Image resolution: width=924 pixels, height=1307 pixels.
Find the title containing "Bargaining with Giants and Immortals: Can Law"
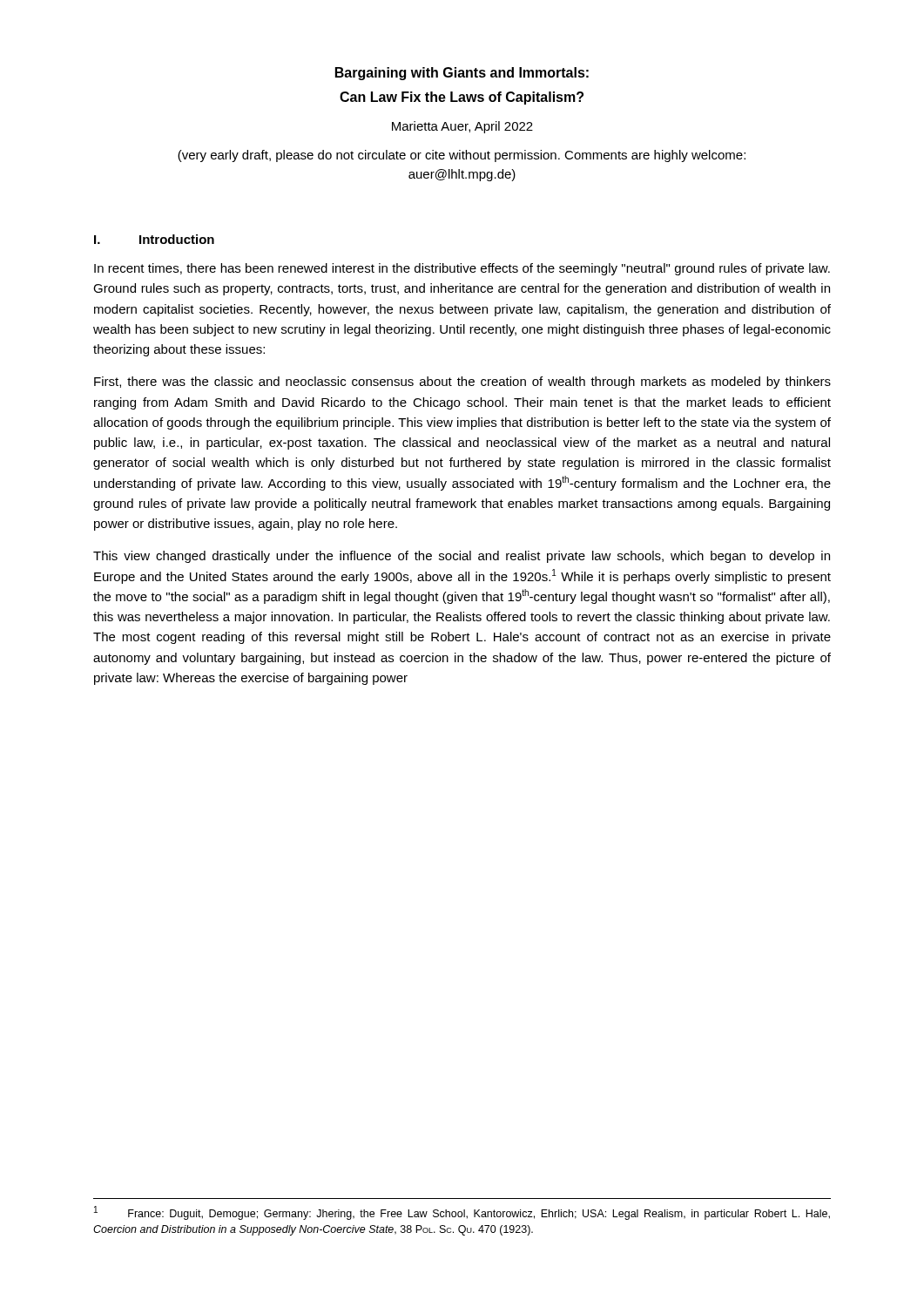coord(462,85)
